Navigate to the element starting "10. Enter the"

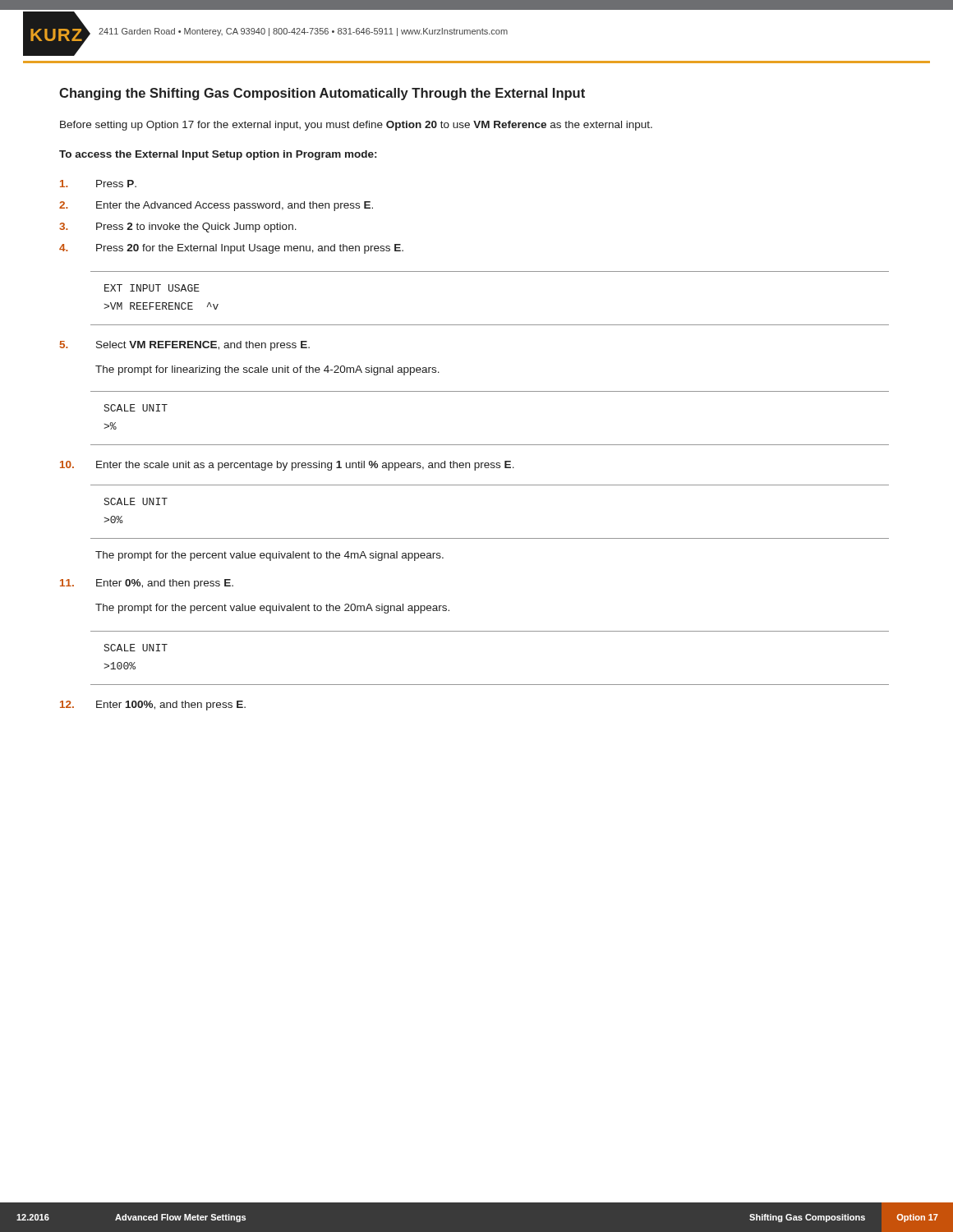(287, 465)
